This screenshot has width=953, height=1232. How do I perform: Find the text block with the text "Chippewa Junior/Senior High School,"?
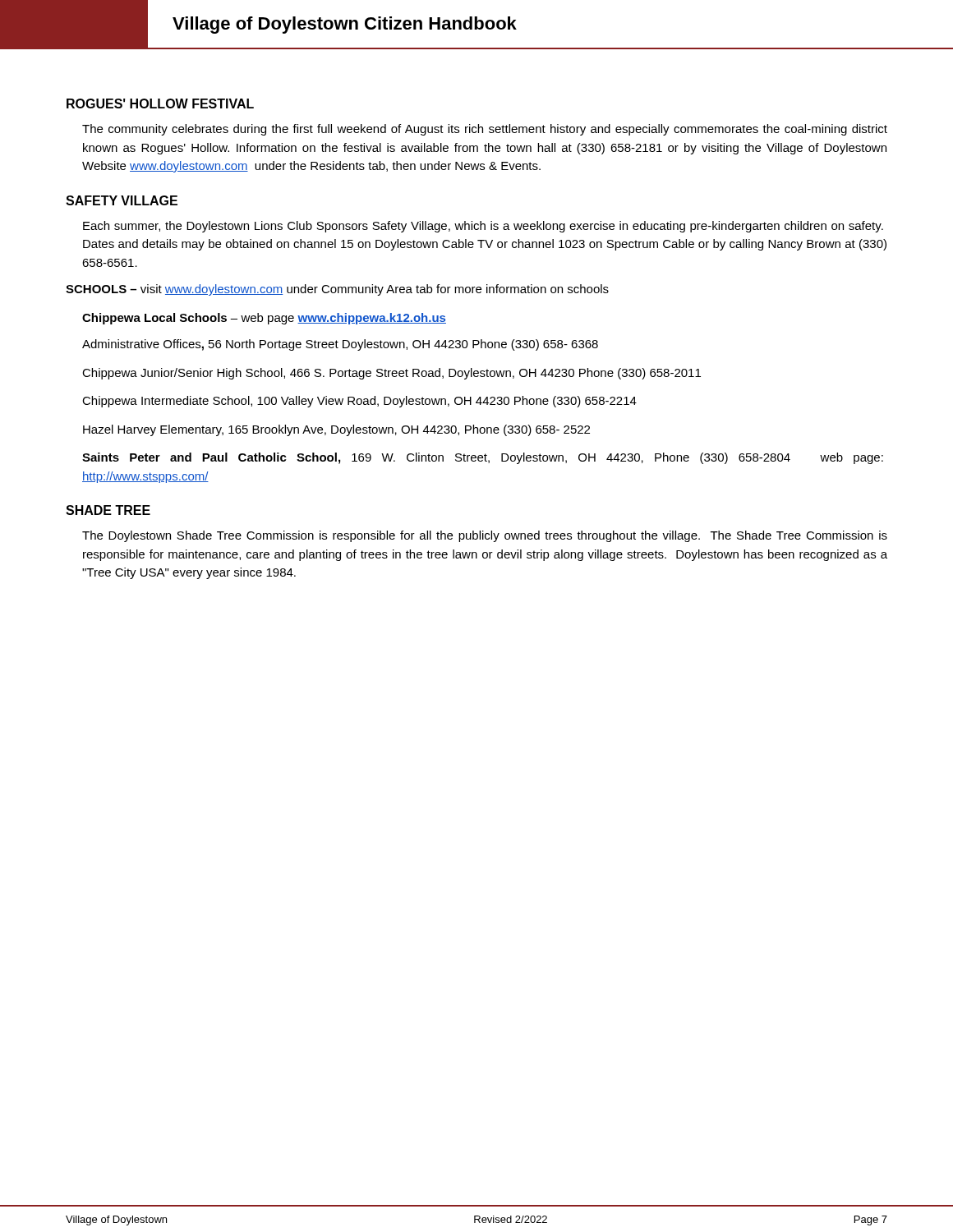point(392,372)
